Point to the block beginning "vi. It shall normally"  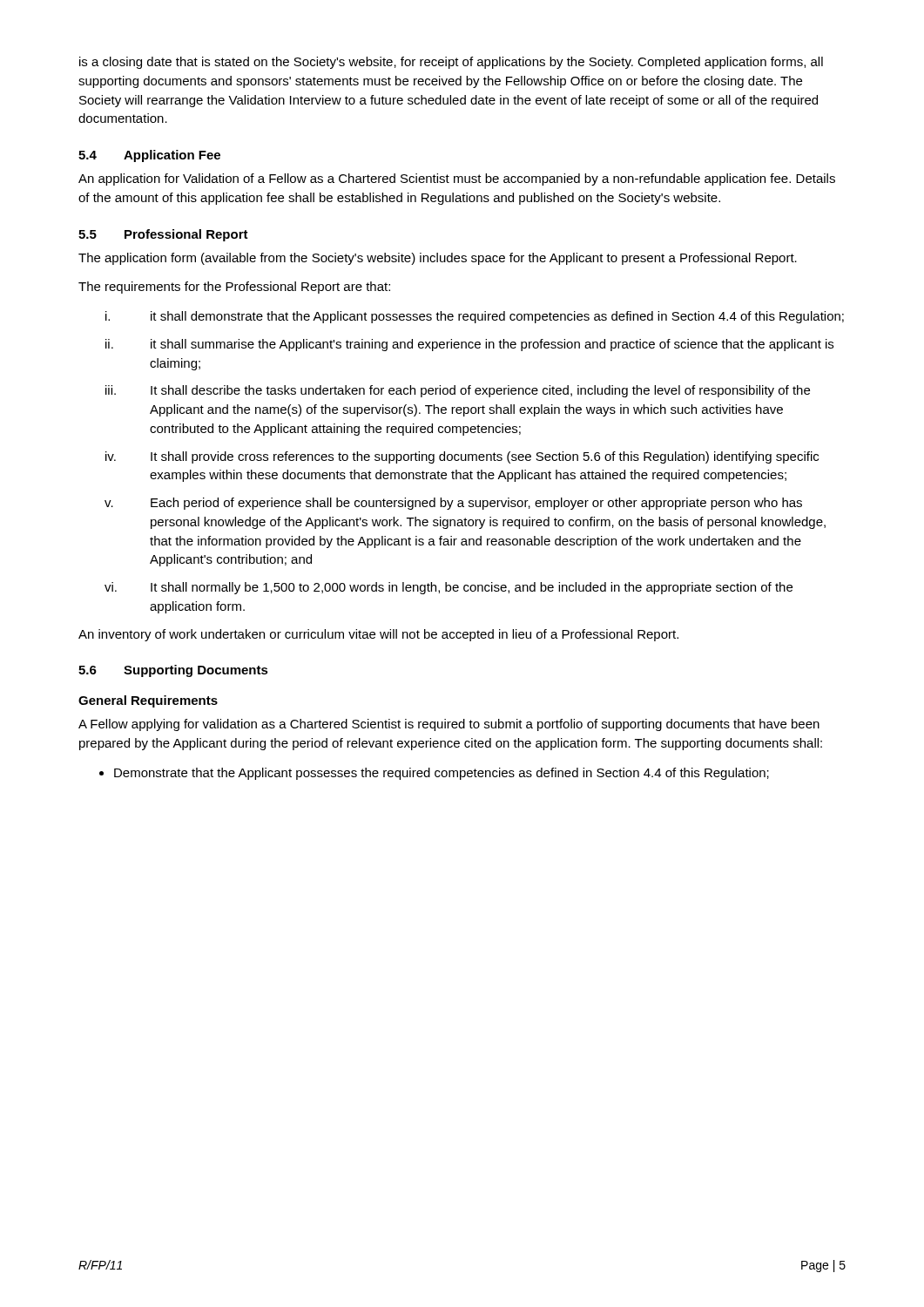click(462, 597)
